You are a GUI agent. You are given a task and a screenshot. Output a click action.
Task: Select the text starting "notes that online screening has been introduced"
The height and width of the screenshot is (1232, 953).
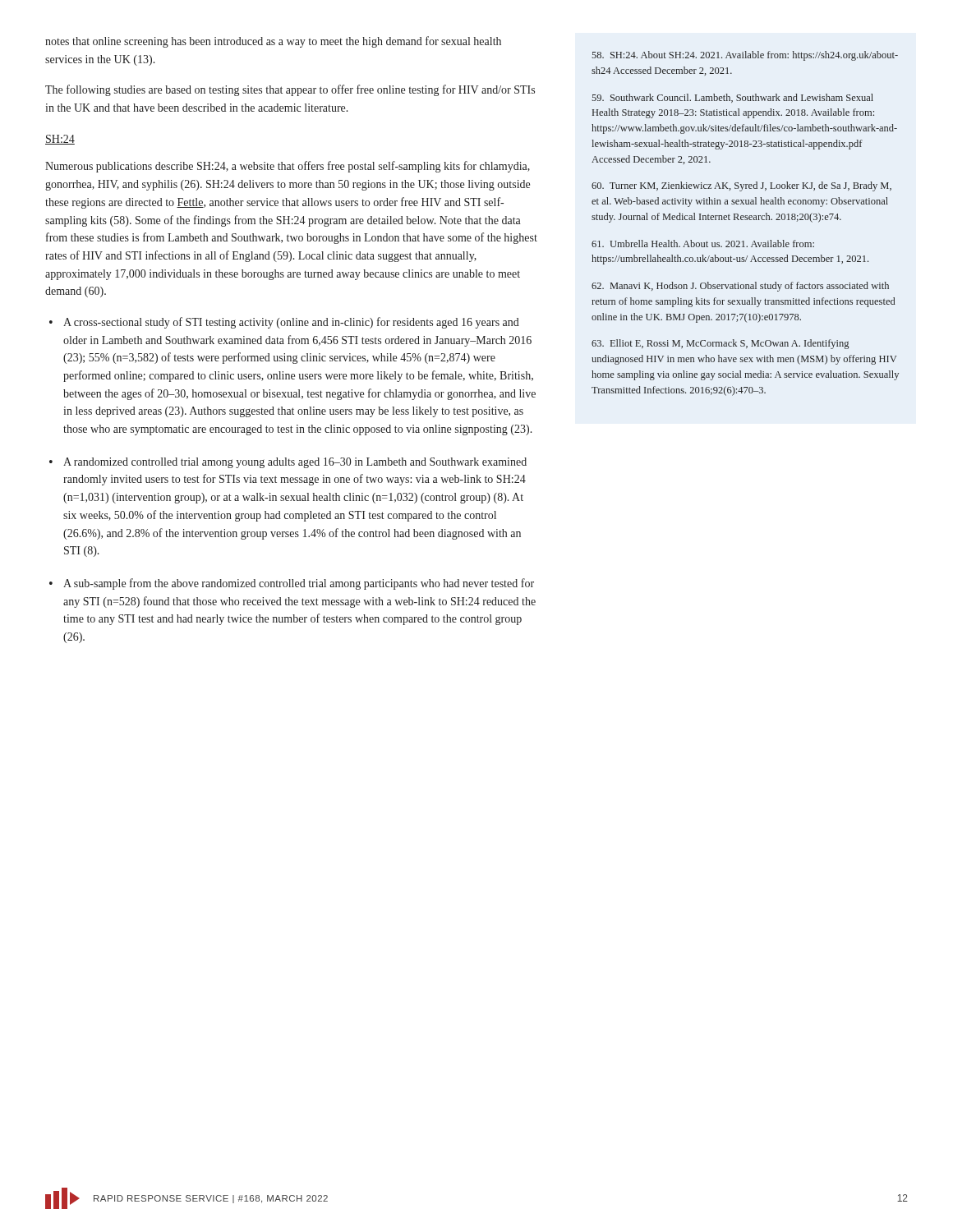[x=273, y=50]
